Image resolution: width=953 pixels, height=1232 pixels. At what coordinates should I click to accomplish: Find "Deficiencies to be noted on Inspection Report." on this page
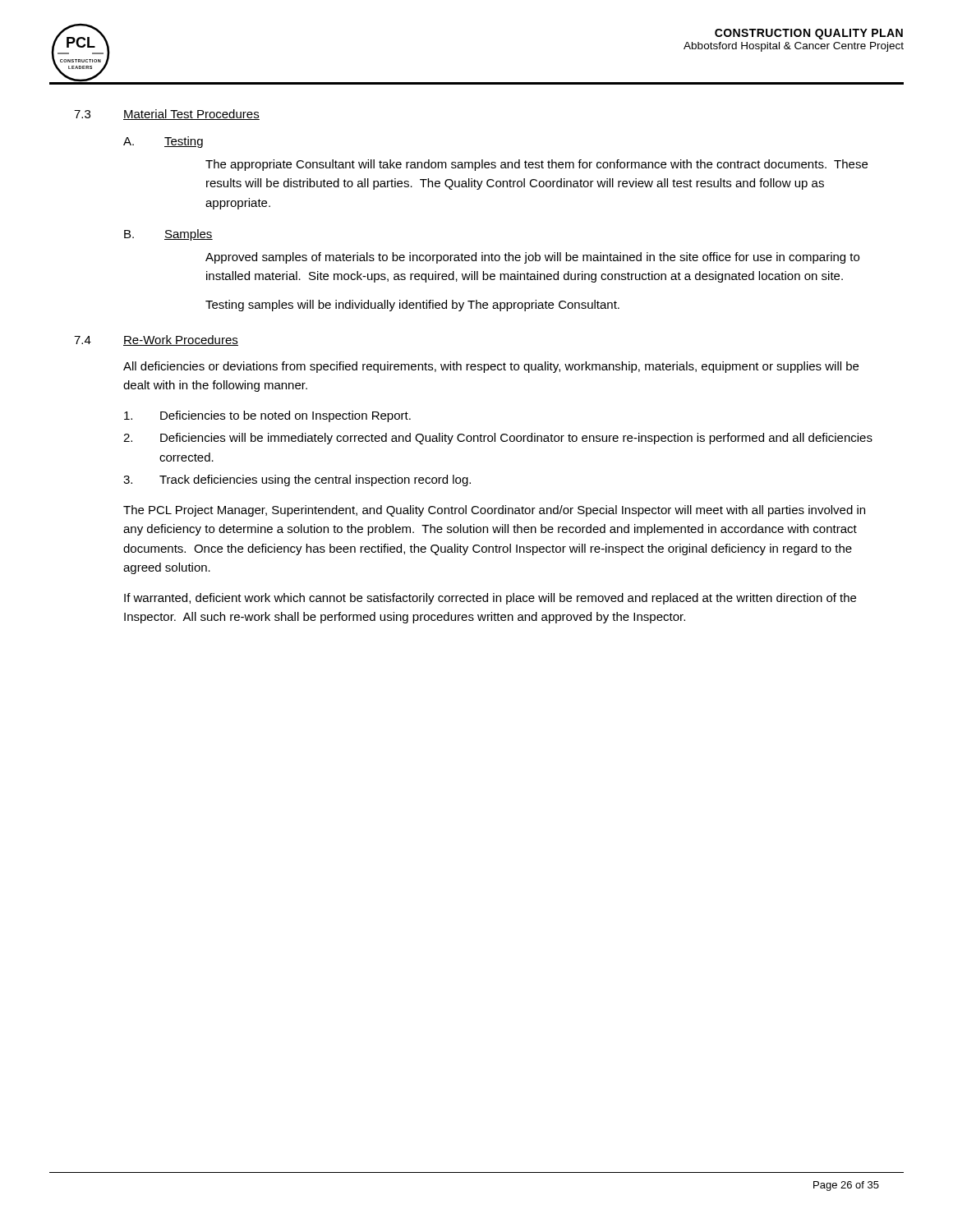[267, 416]
